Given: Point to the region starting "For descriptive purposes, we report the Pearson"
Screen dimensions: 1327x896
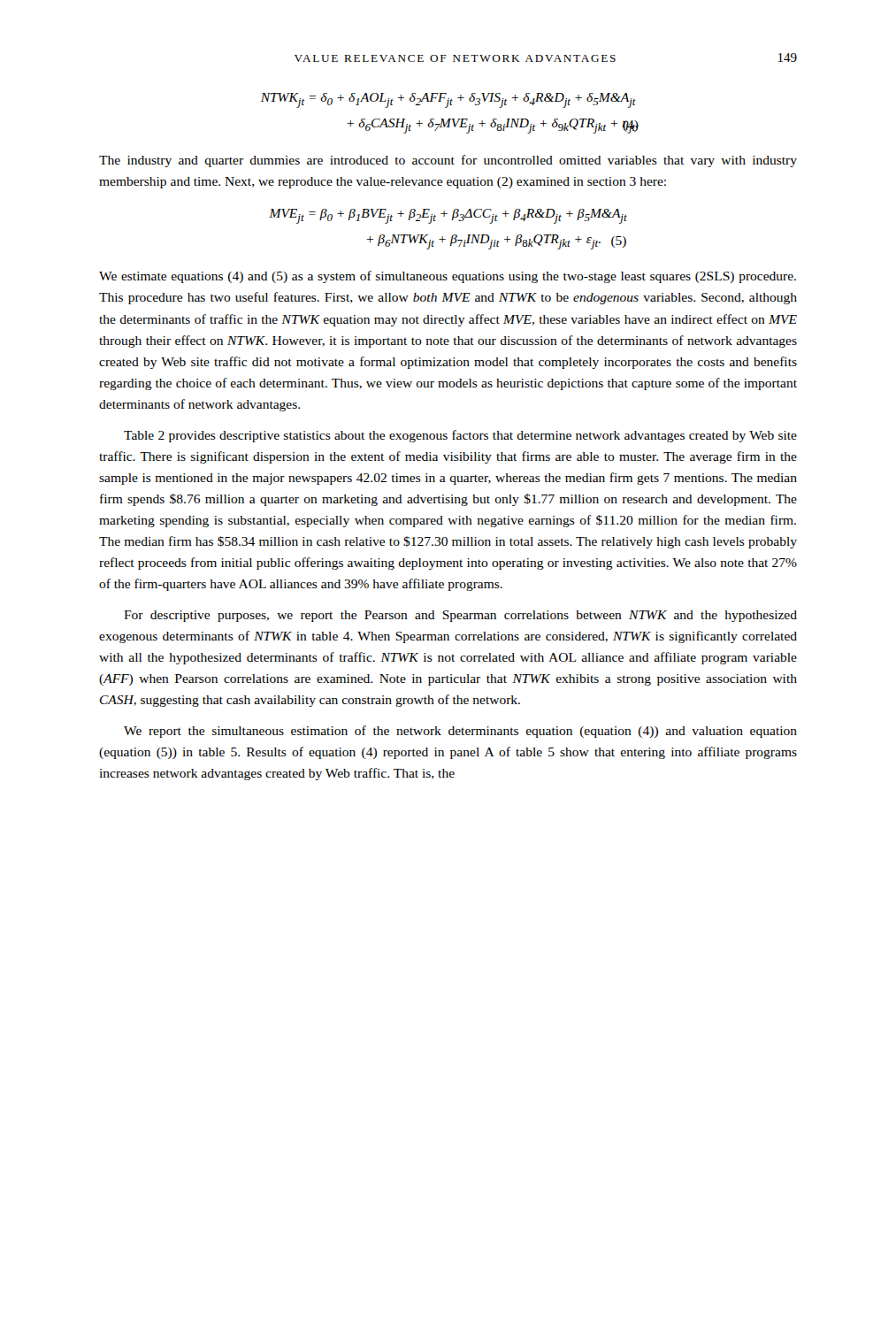Looking at the screenshot, I should (x=448, y=657).
